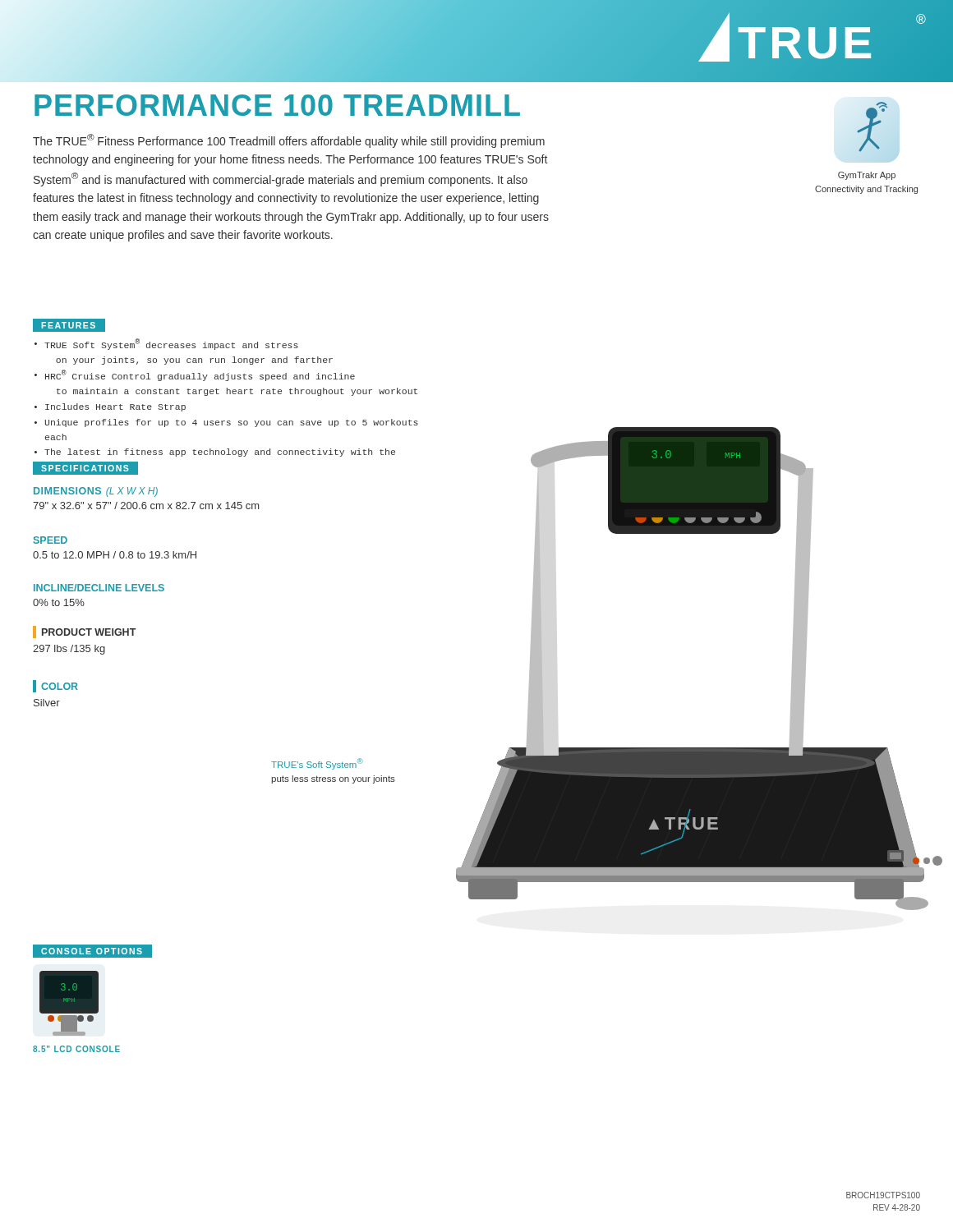Click on the element starting "• HRC® Cruise Control gradually adjusts speed"
Image resolution: width=953 pixels, height=1232 pixels.
[226, 383]
